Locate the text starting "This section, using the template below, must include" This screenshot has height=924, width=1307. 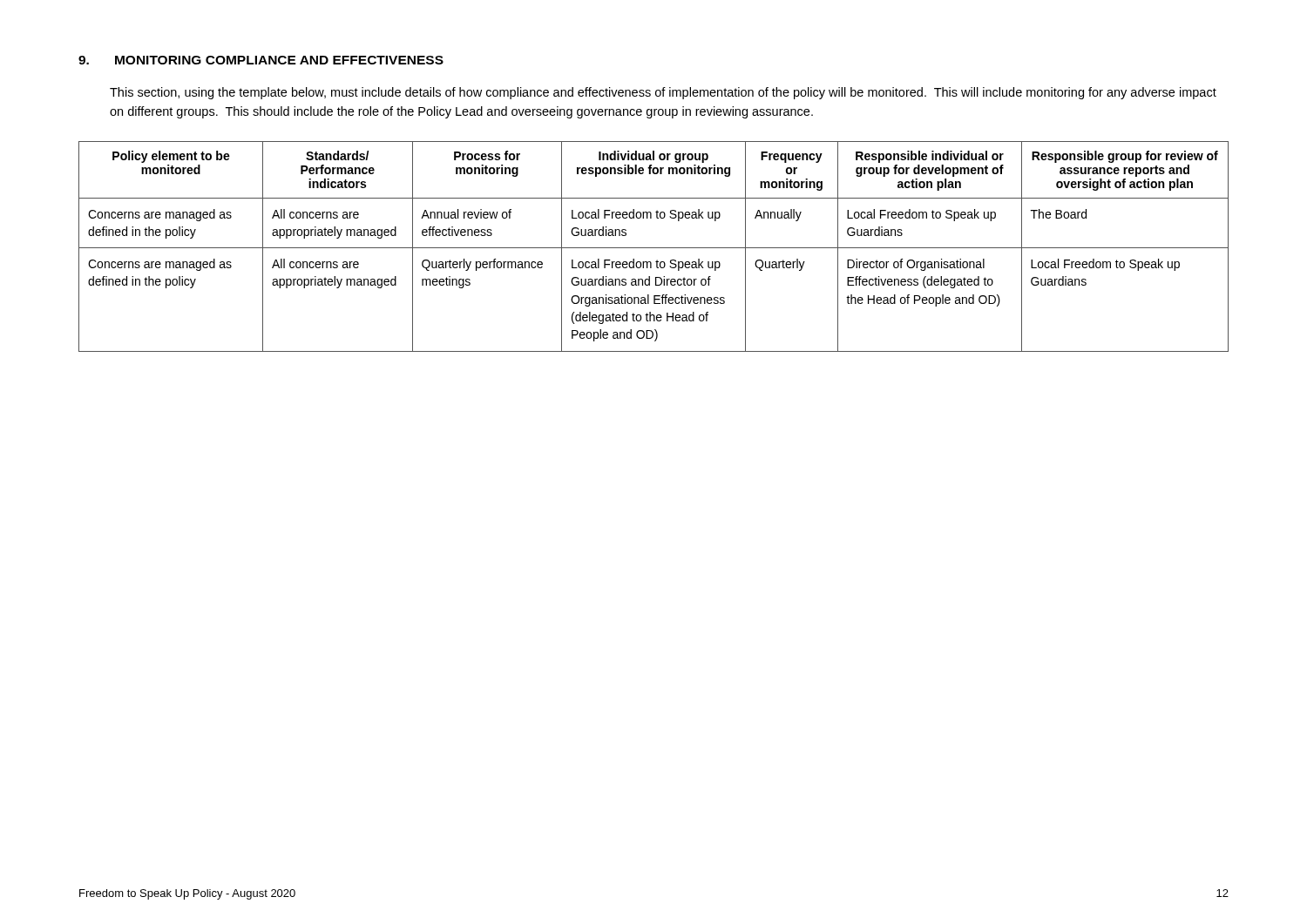(x=663, y=102)
